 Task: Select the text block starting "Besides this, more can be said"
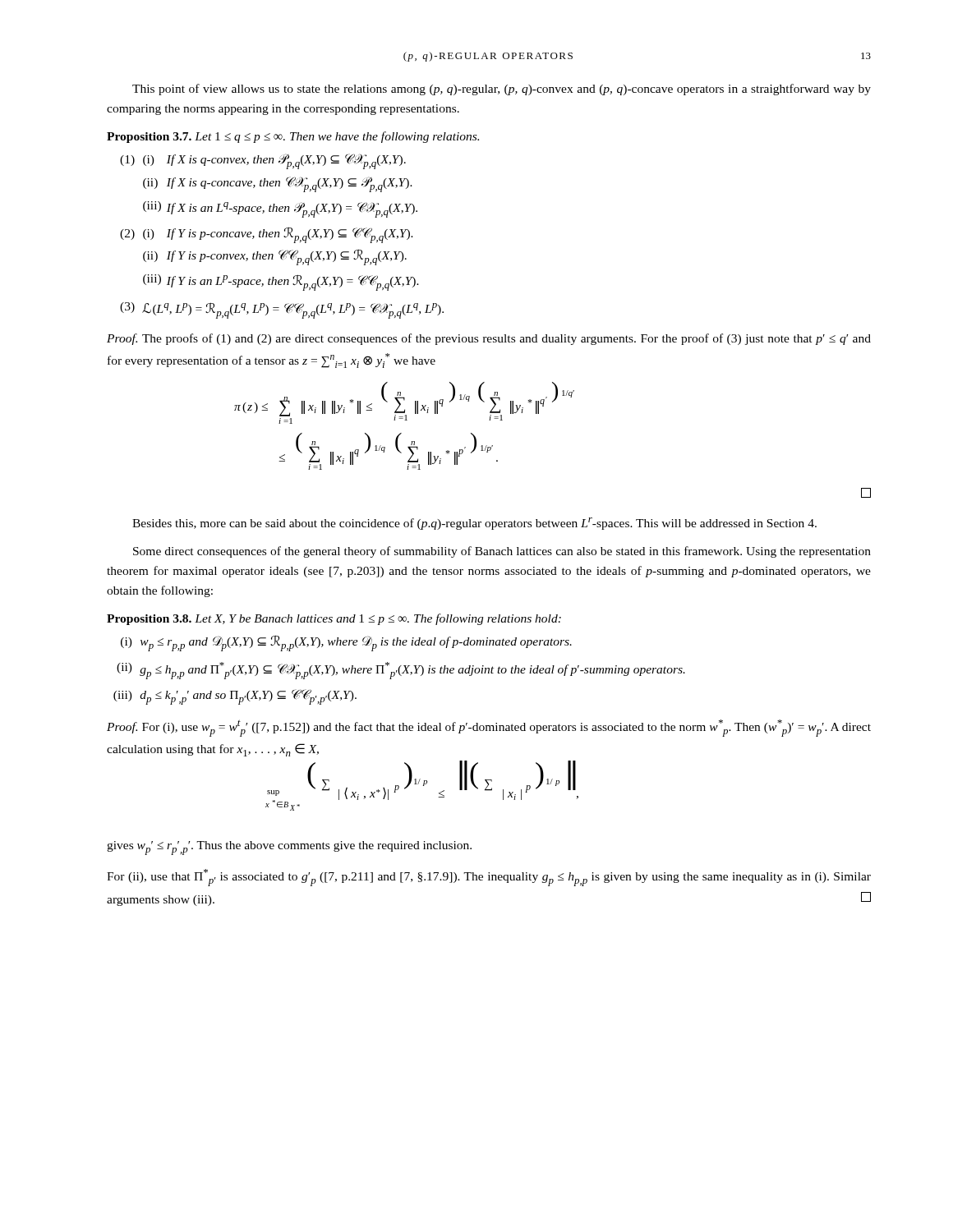489,522
